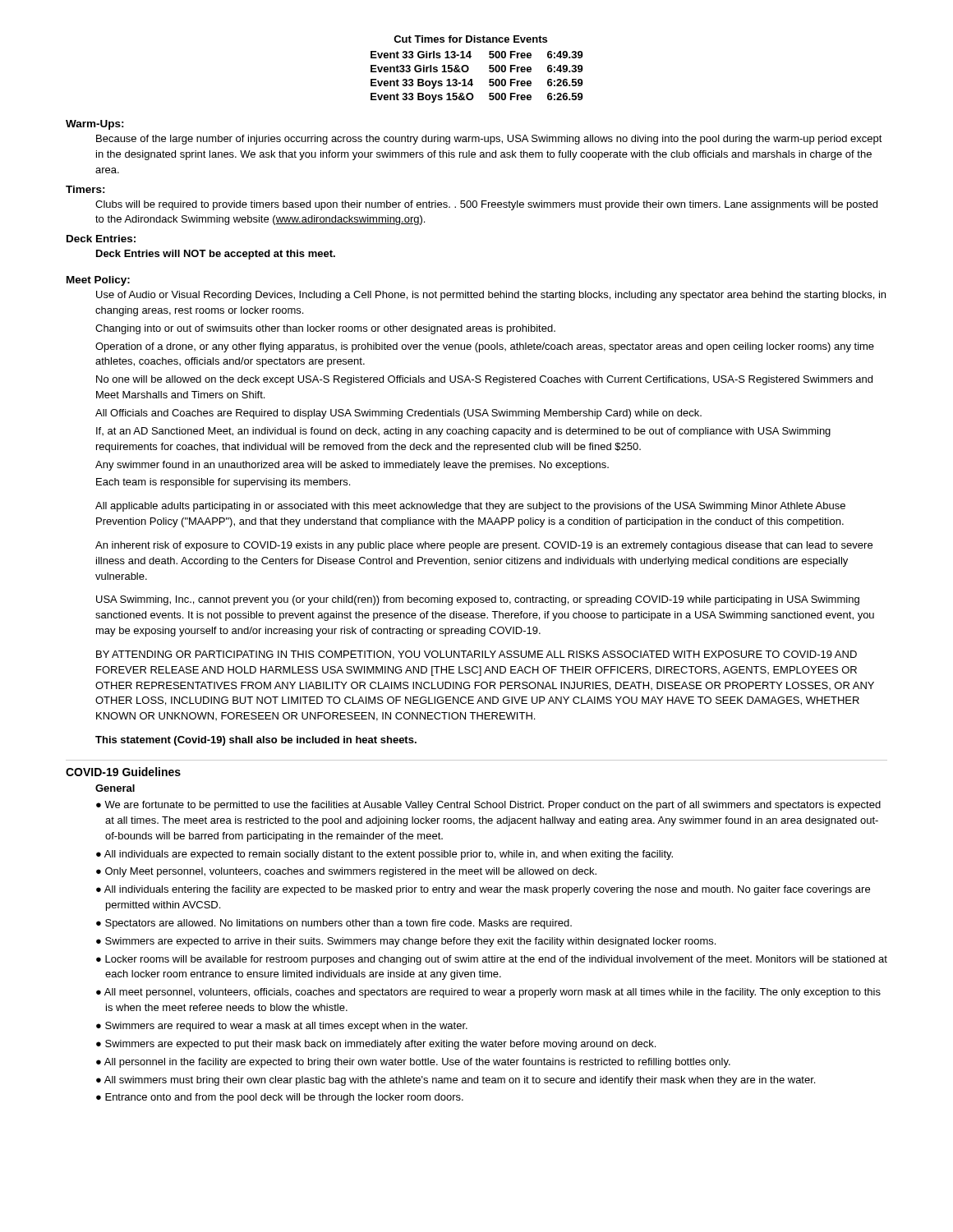The width and height of the screenshot is (953, 1232).
Task: Find the text block containing "Operation of a"
Action: click(x=485, y=354)
